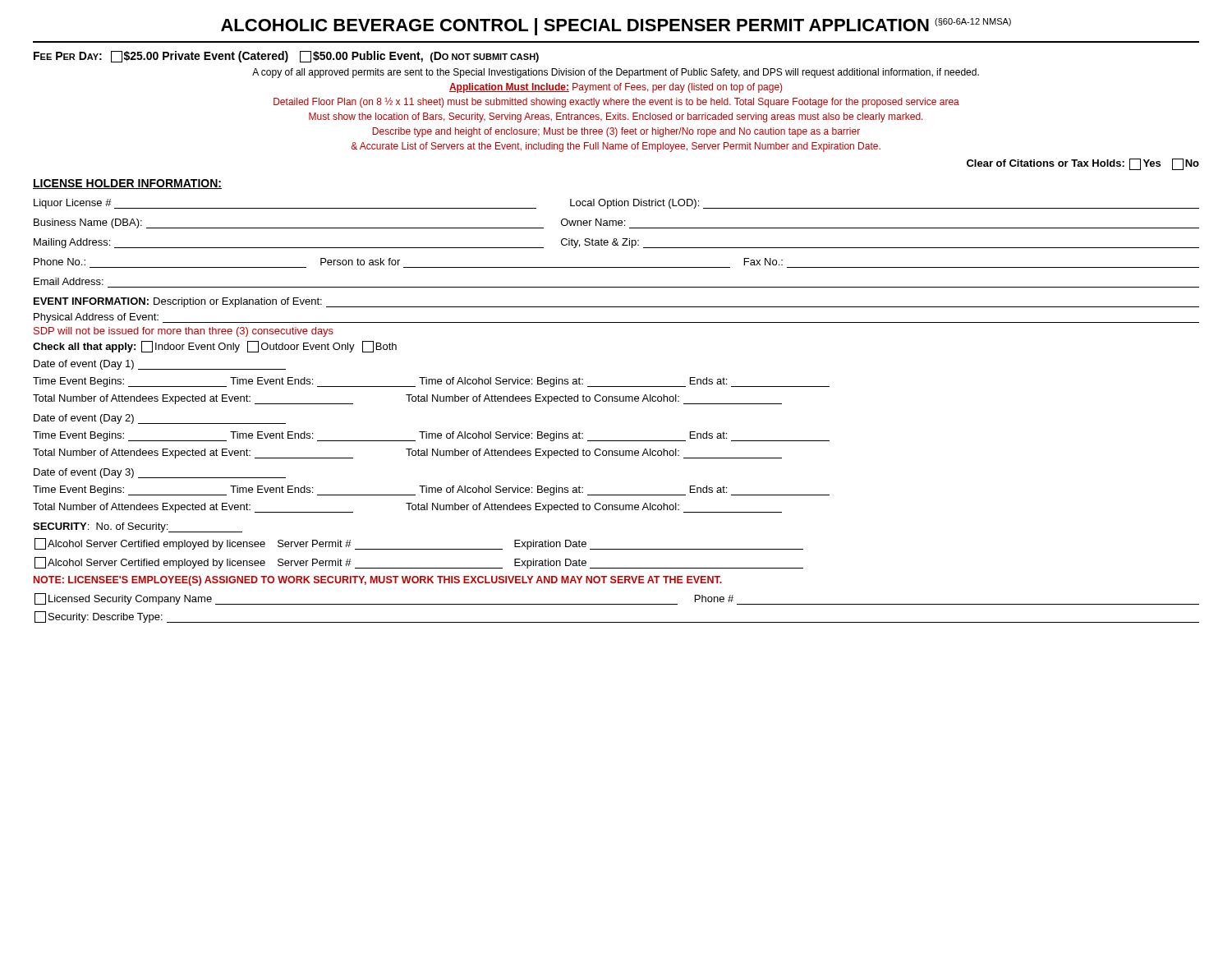Where does it say "Liquor License # Local Option District (LOD):"?
This screenshot has height=953, width=1232.
pyautogui.click(x=616, y=202)
